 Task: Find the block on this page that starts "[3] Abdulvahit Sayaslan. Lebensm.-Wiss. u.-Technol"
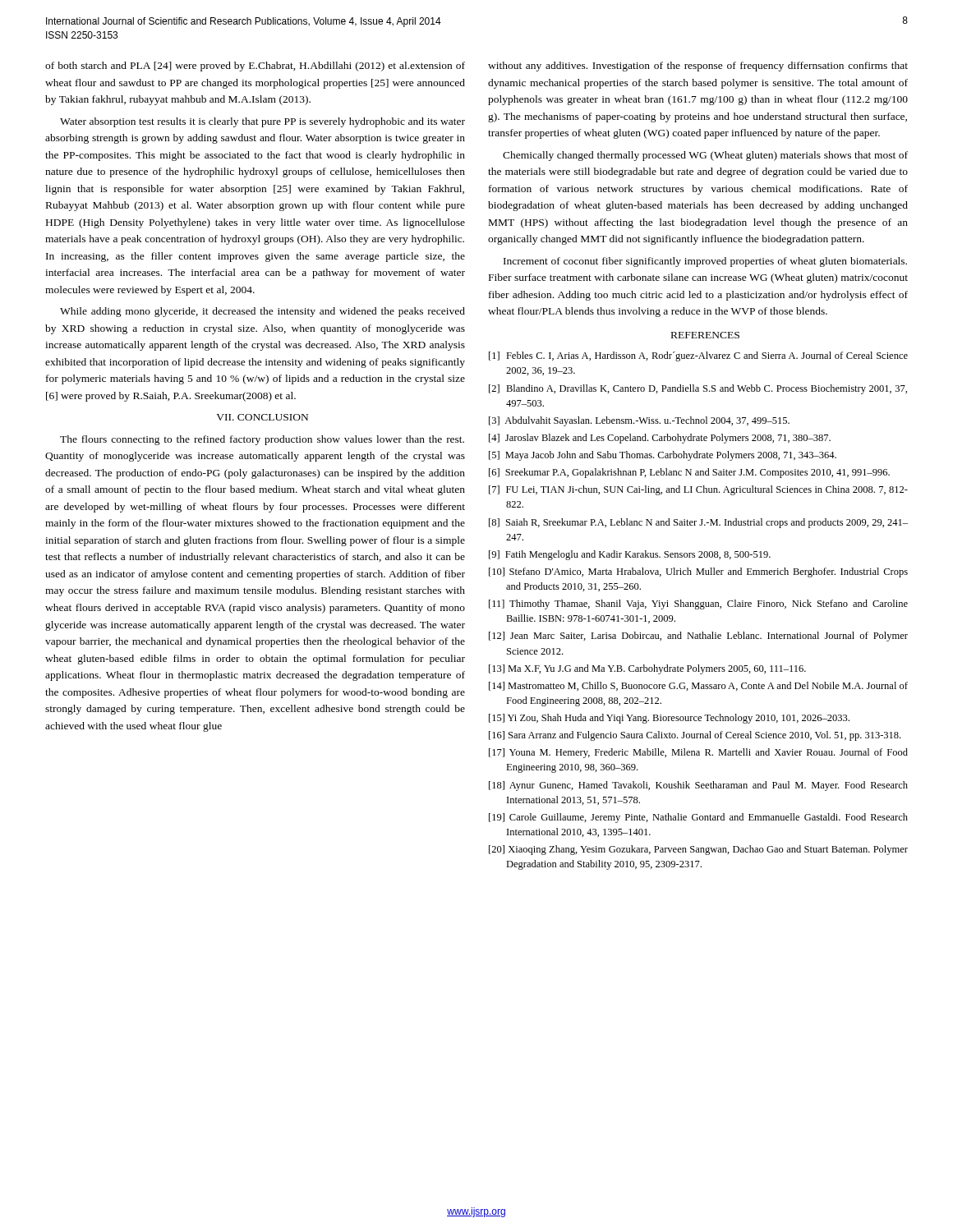click(x=639, y=420)
